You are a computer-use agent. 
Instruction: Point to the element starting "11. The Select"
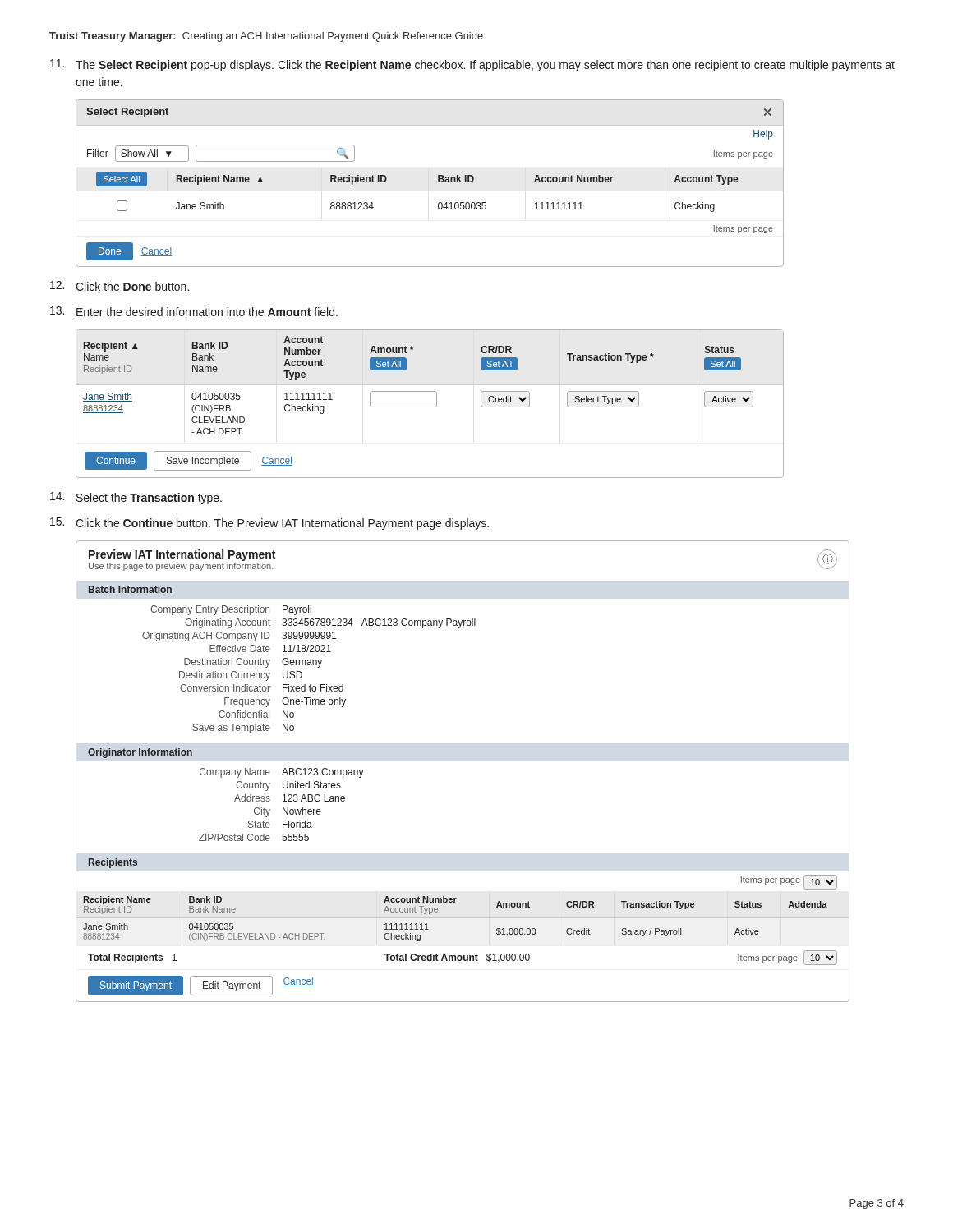(x=476, y=74)
